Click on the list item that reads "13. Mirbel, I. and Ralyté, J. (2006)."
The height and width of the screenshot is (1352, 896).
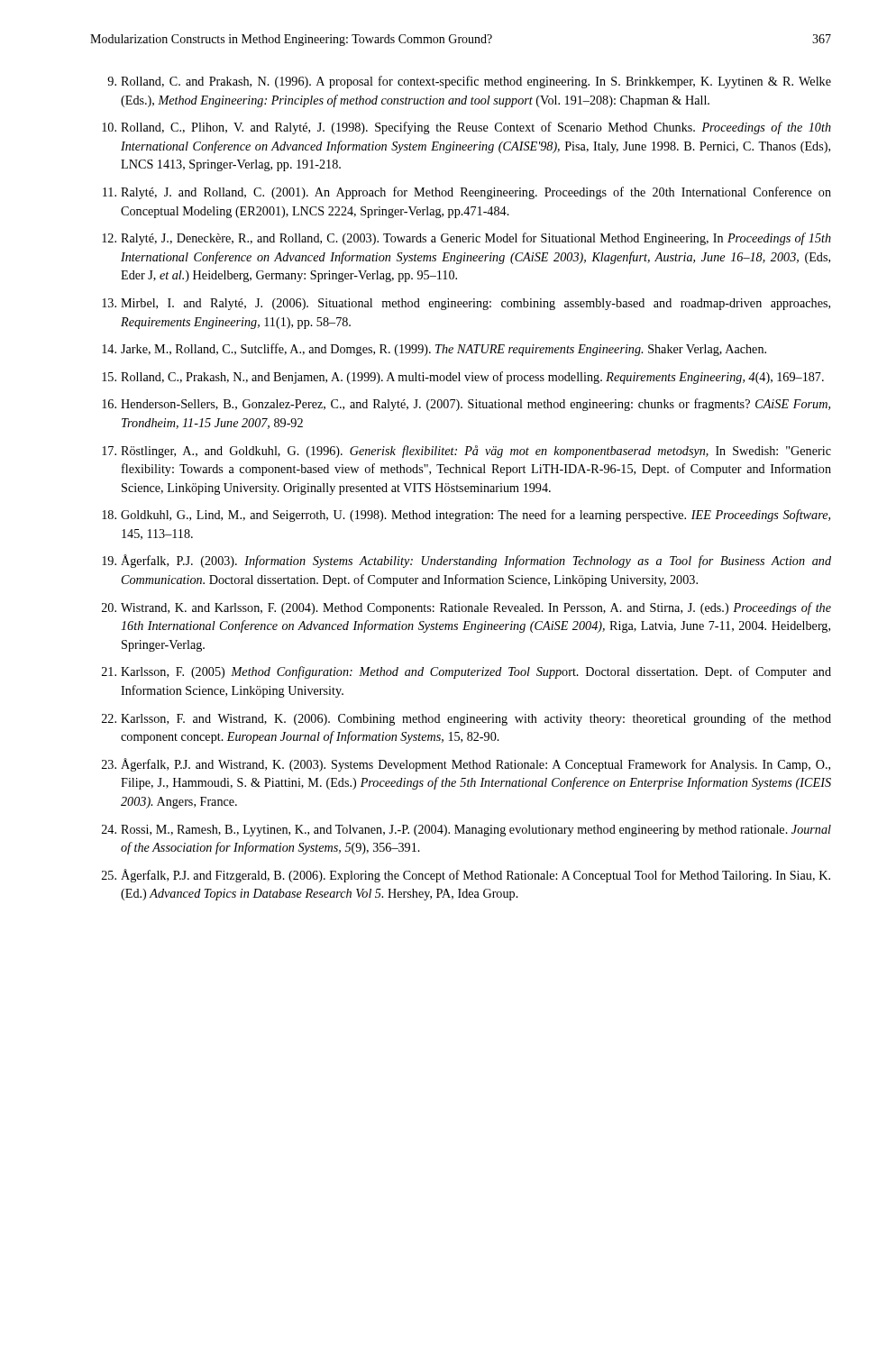[461, 312]
